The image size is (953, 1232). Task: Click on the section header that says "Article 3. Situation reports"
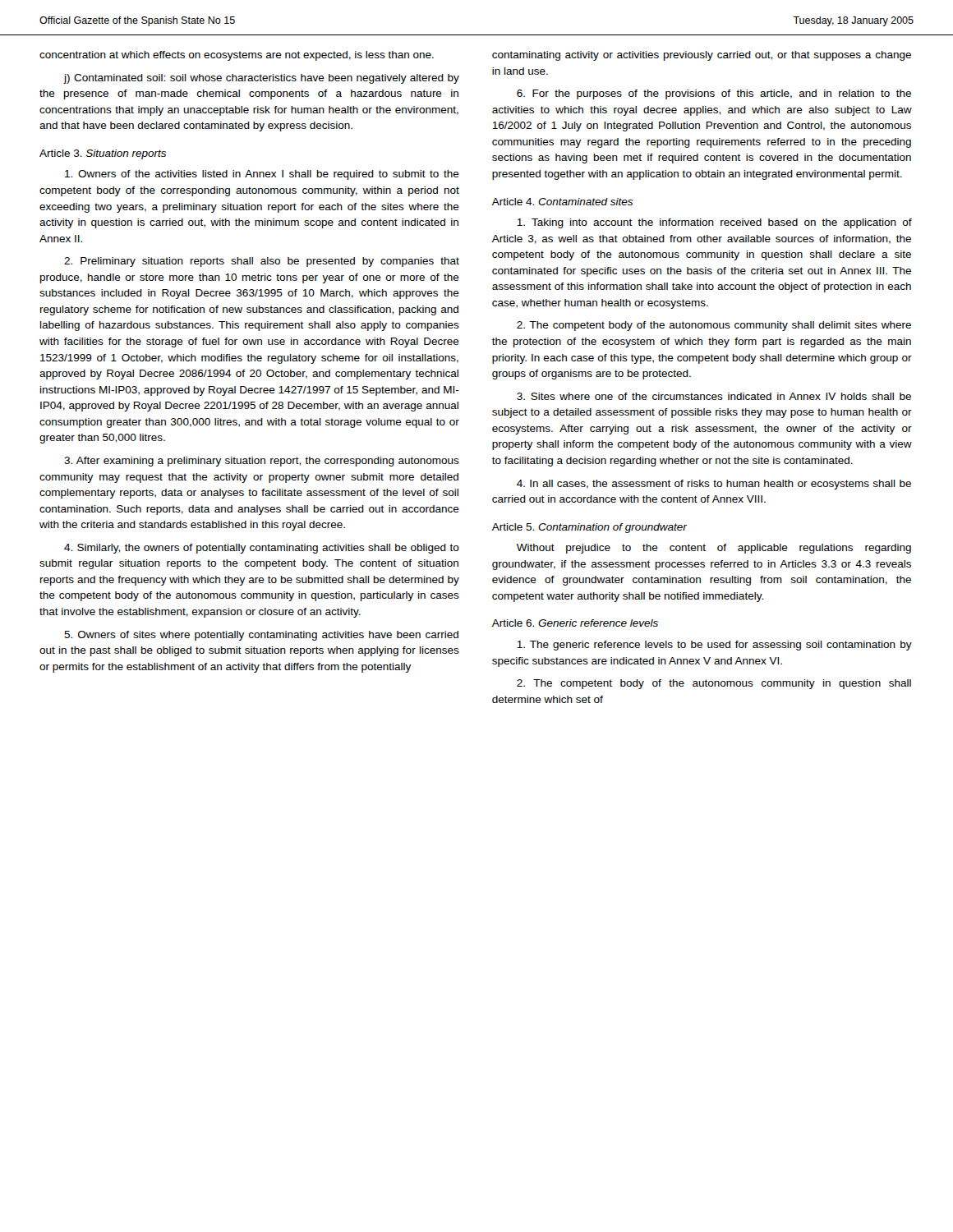click(x=103, y=154)
